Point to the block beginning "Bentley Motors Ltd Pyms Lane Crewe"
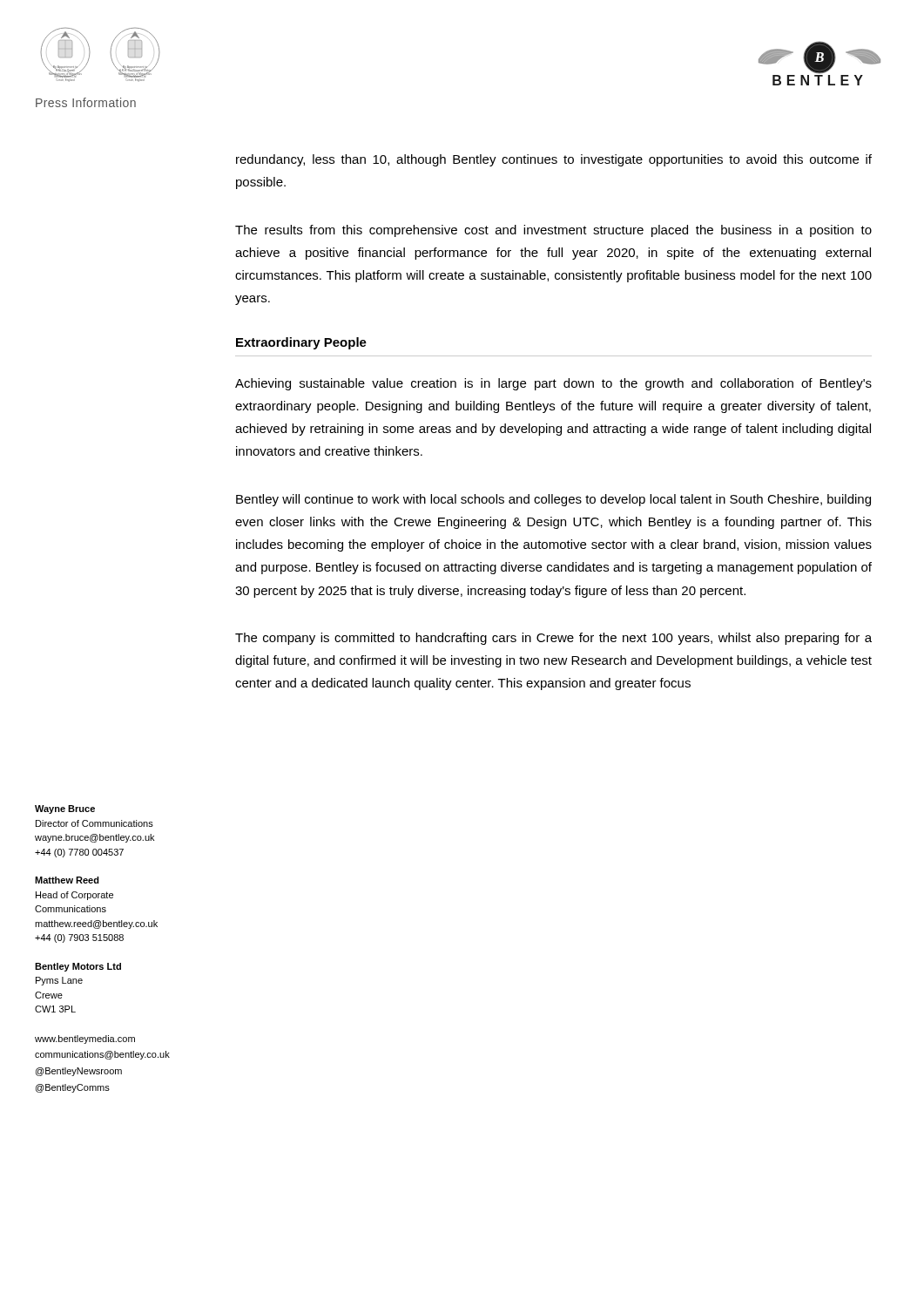The image size is (924, 1307). [78, 987]
